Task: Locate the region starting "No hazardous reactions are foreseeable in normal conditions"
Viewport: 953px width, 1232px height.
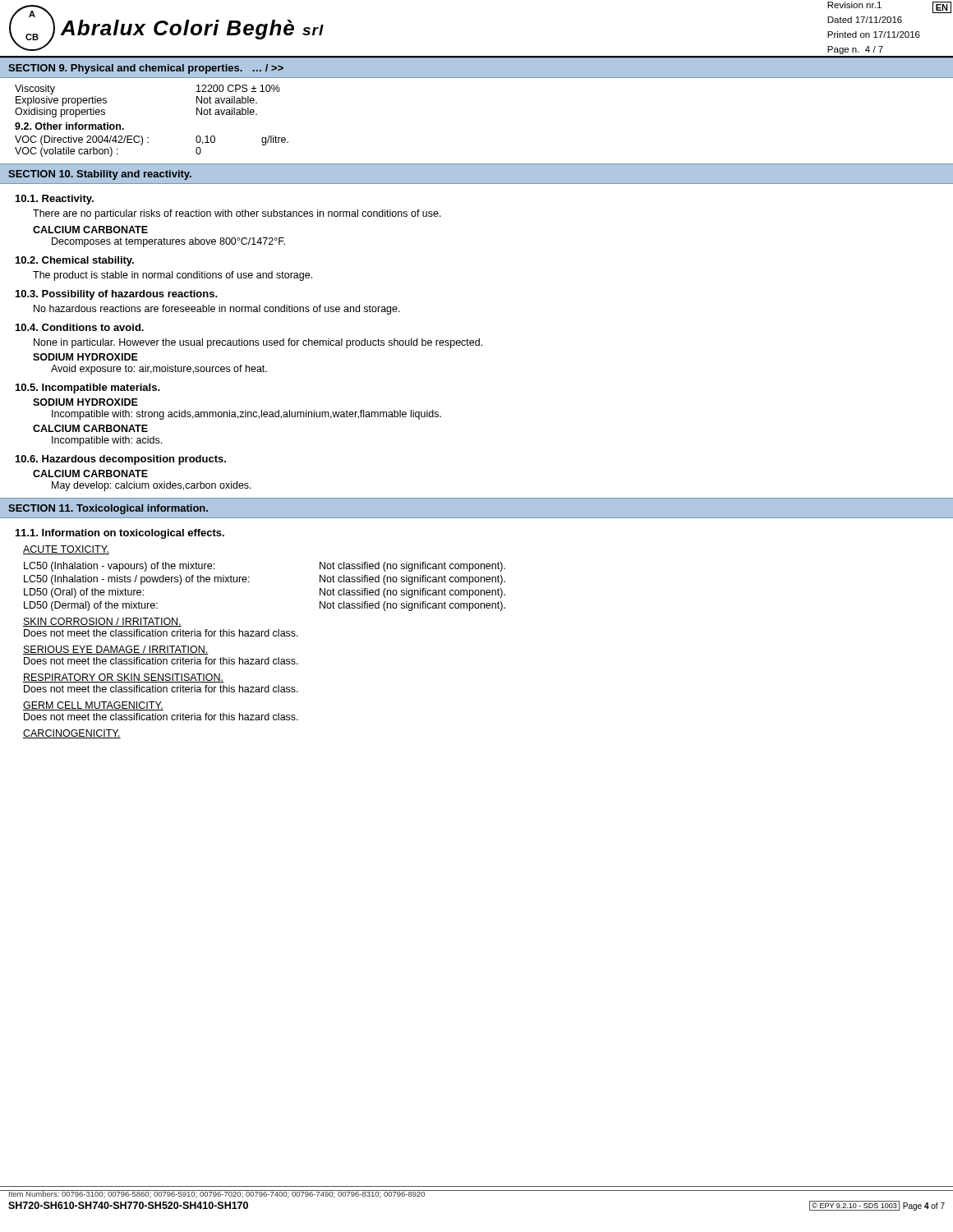Action: tap(217, 309)
